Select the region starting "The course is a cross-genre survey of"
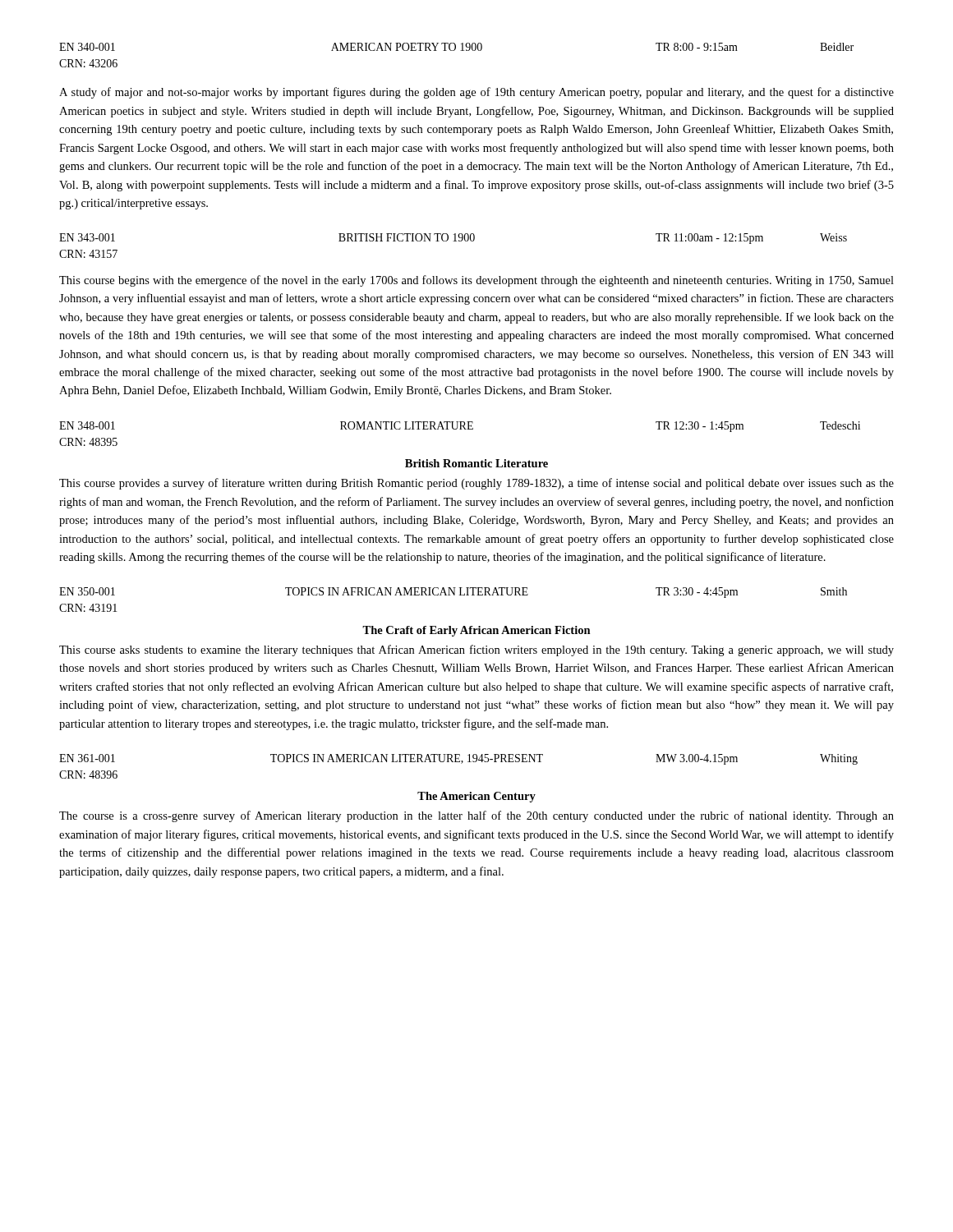 (x=476, y=843)
